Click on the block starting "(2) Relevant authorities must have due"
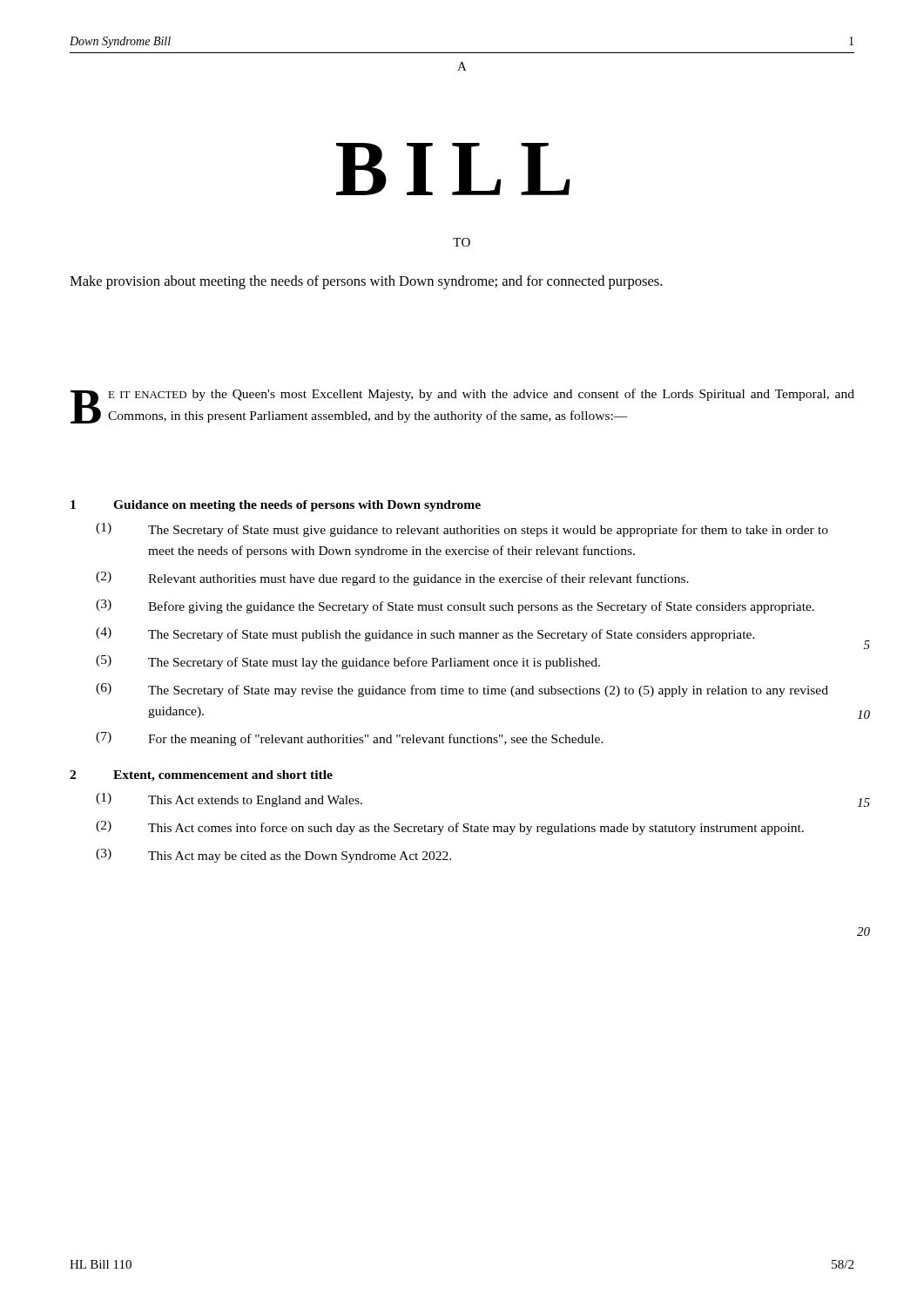The width and height of the screenshot is (924, 1307). pyautogui.click(x=449, y=579)
